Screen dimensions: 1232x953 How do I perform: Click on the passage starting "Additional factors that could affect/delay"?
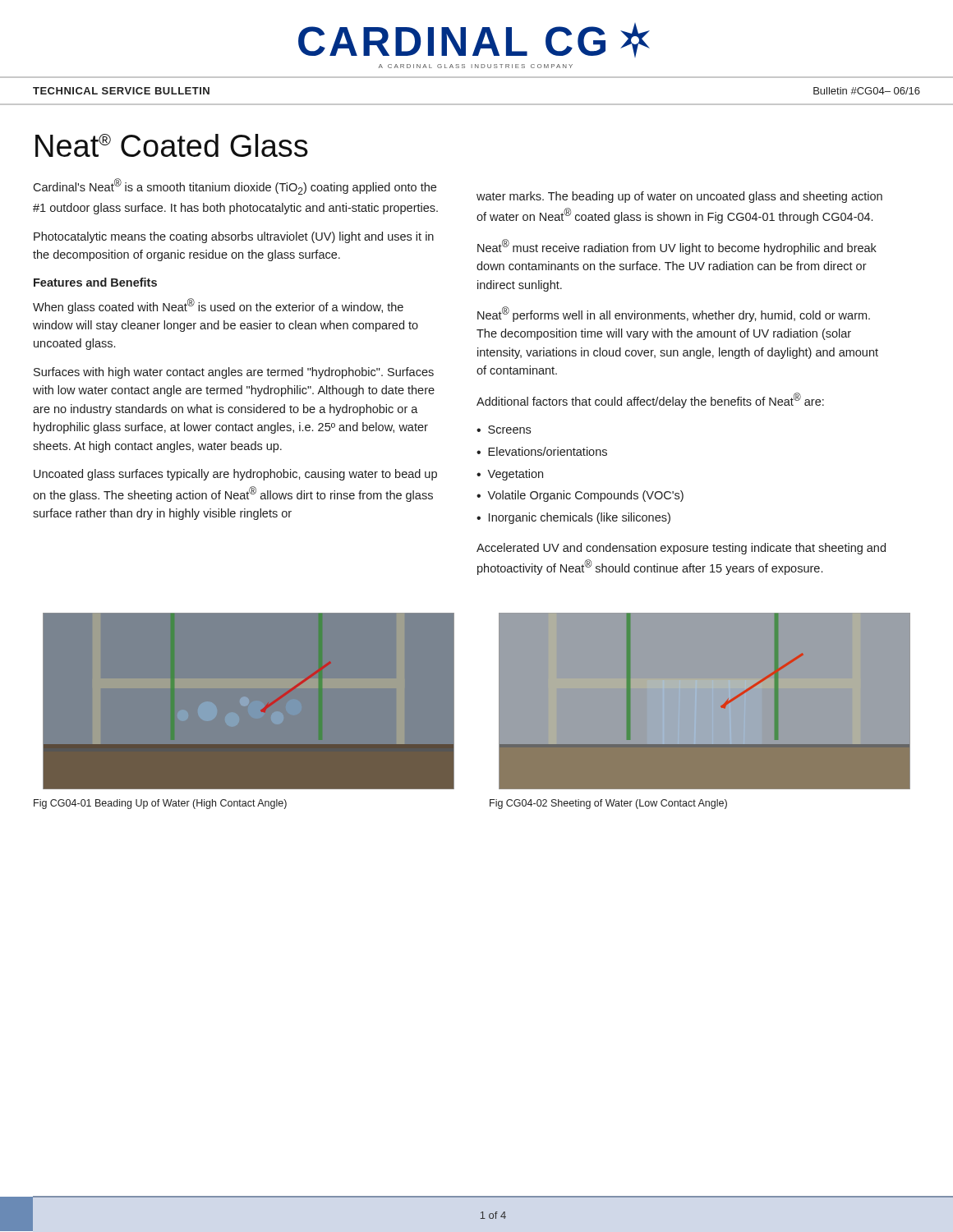[651, 400]
